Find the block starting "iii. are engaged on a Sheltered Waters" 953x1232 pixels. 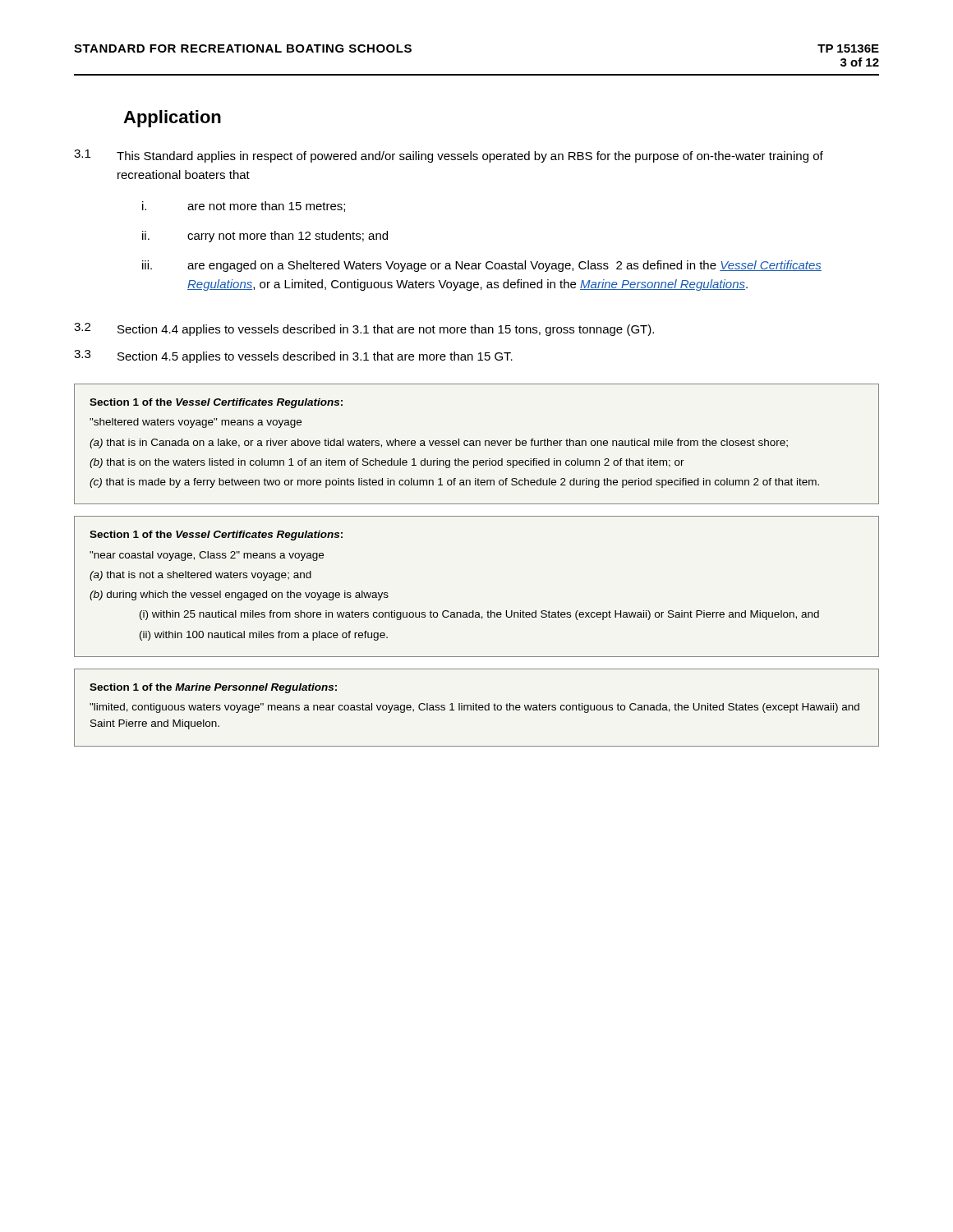click(x=510, y=274)
